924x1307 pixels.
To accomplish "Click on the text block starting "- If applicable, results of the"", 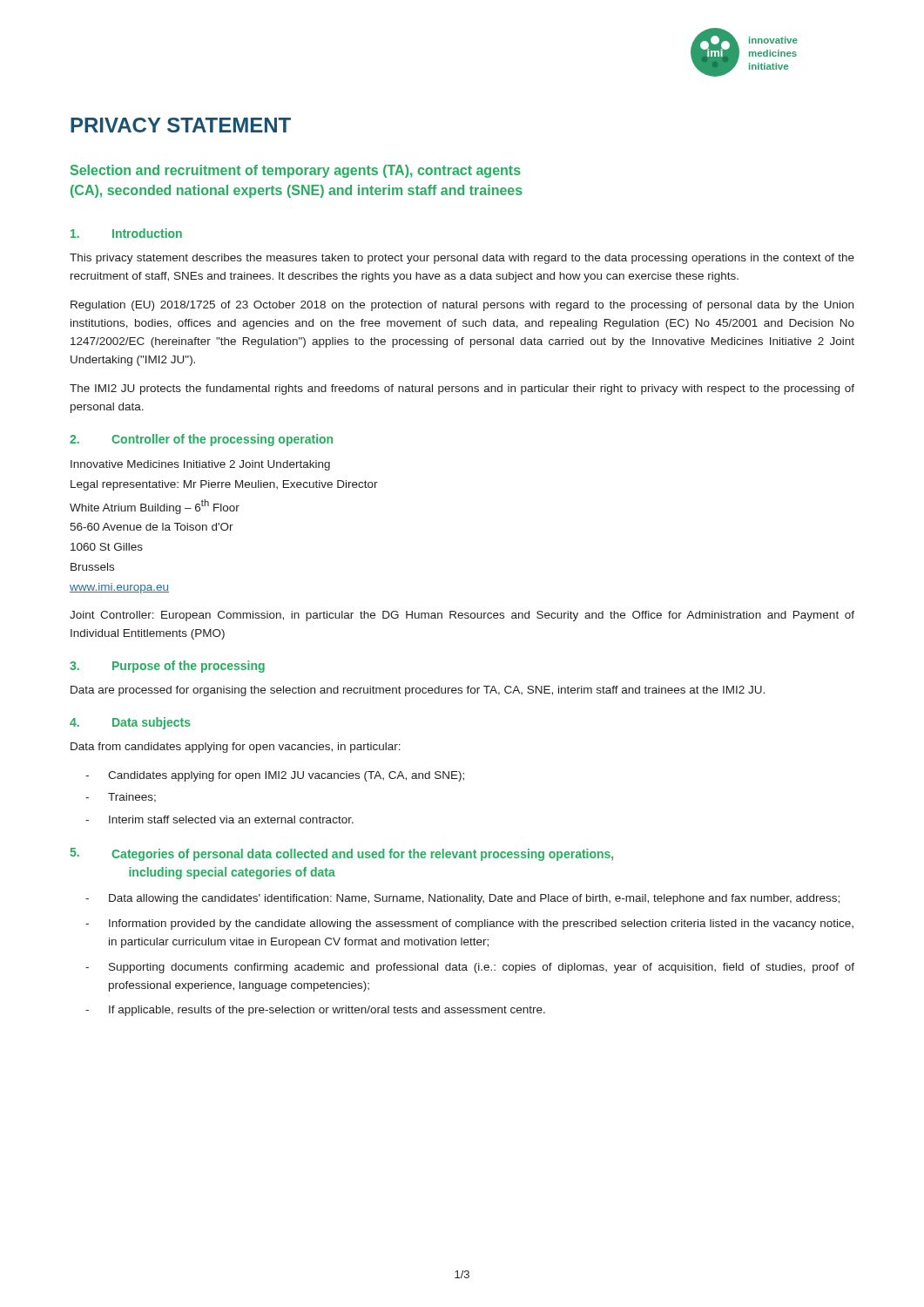I will pyautogui.click(x=462, y=1011).
